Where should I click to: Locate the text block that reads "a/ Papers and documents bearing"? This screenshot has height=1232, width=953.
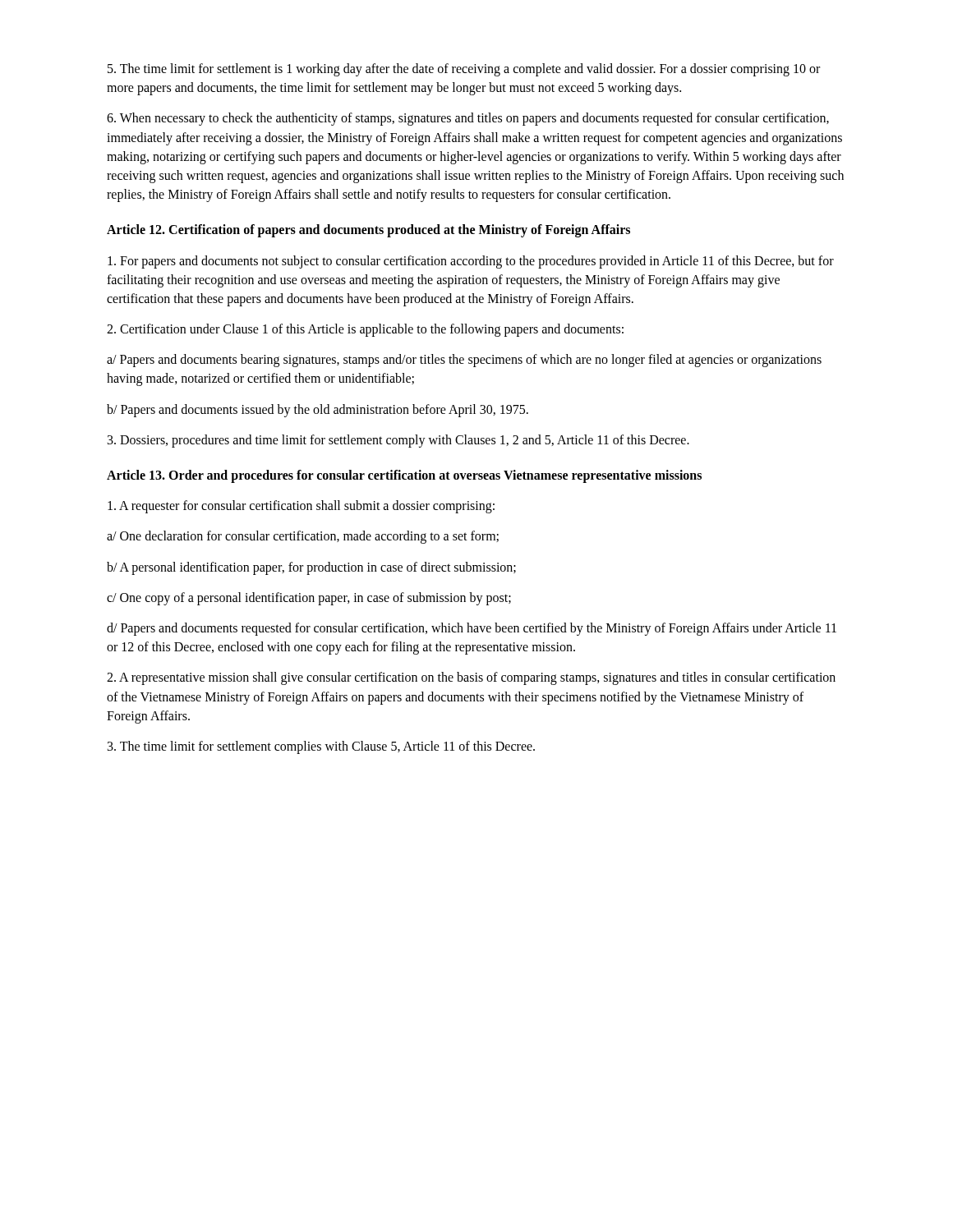(464, 369)
